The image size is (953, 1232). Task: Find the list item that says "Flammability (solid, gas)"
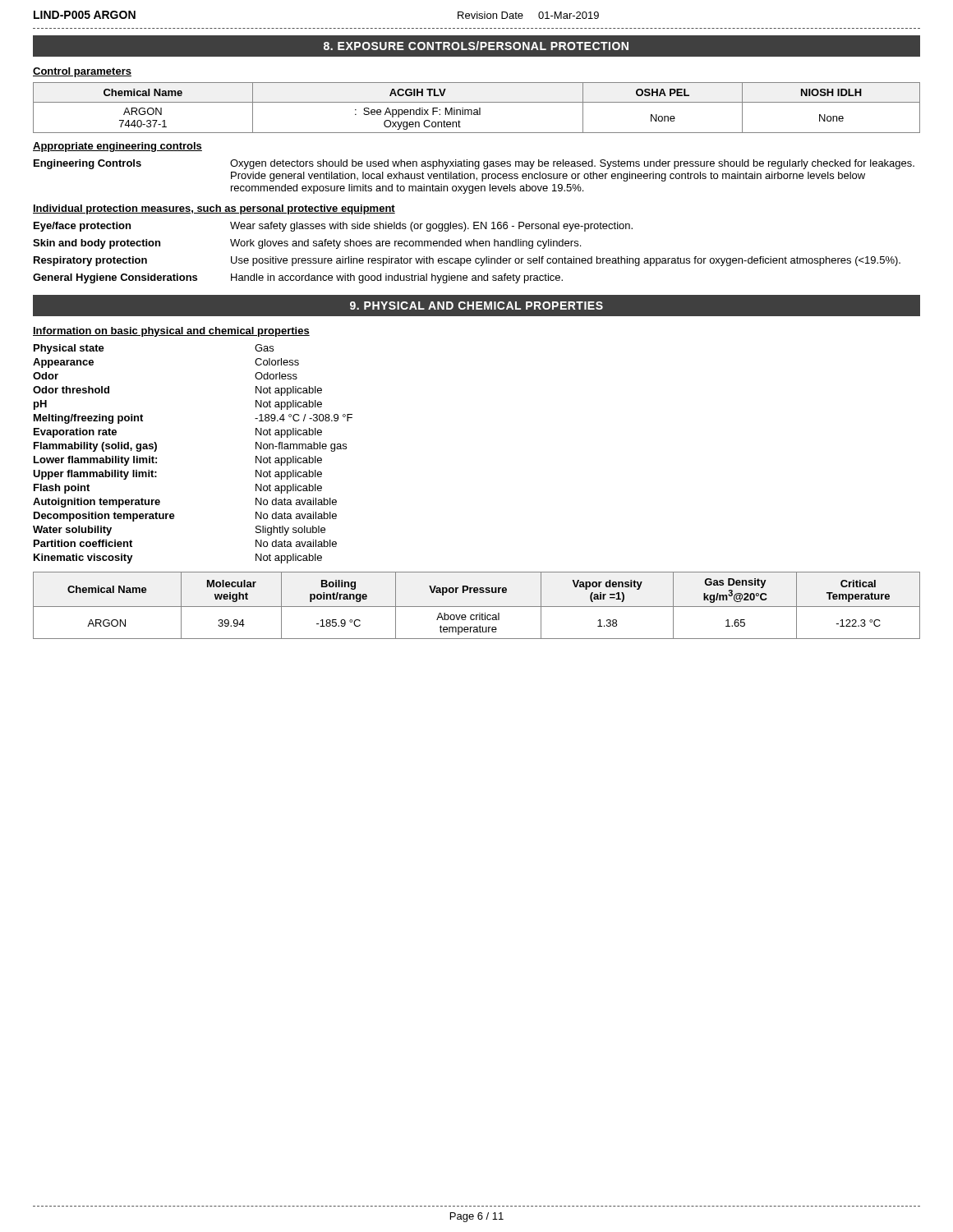coord(95,446)
